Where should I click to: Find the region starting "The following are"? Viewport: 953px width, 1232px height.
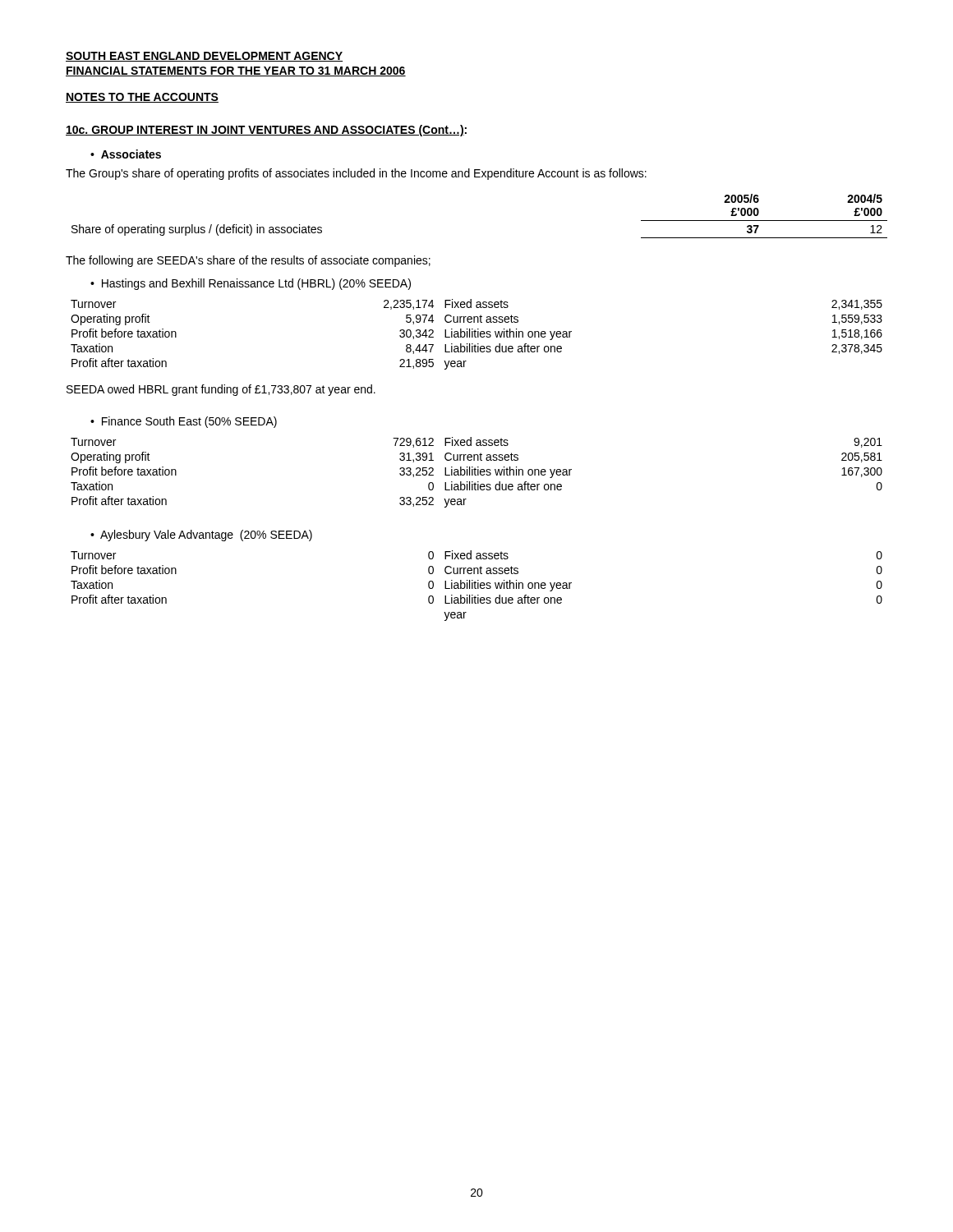(248, 260)
